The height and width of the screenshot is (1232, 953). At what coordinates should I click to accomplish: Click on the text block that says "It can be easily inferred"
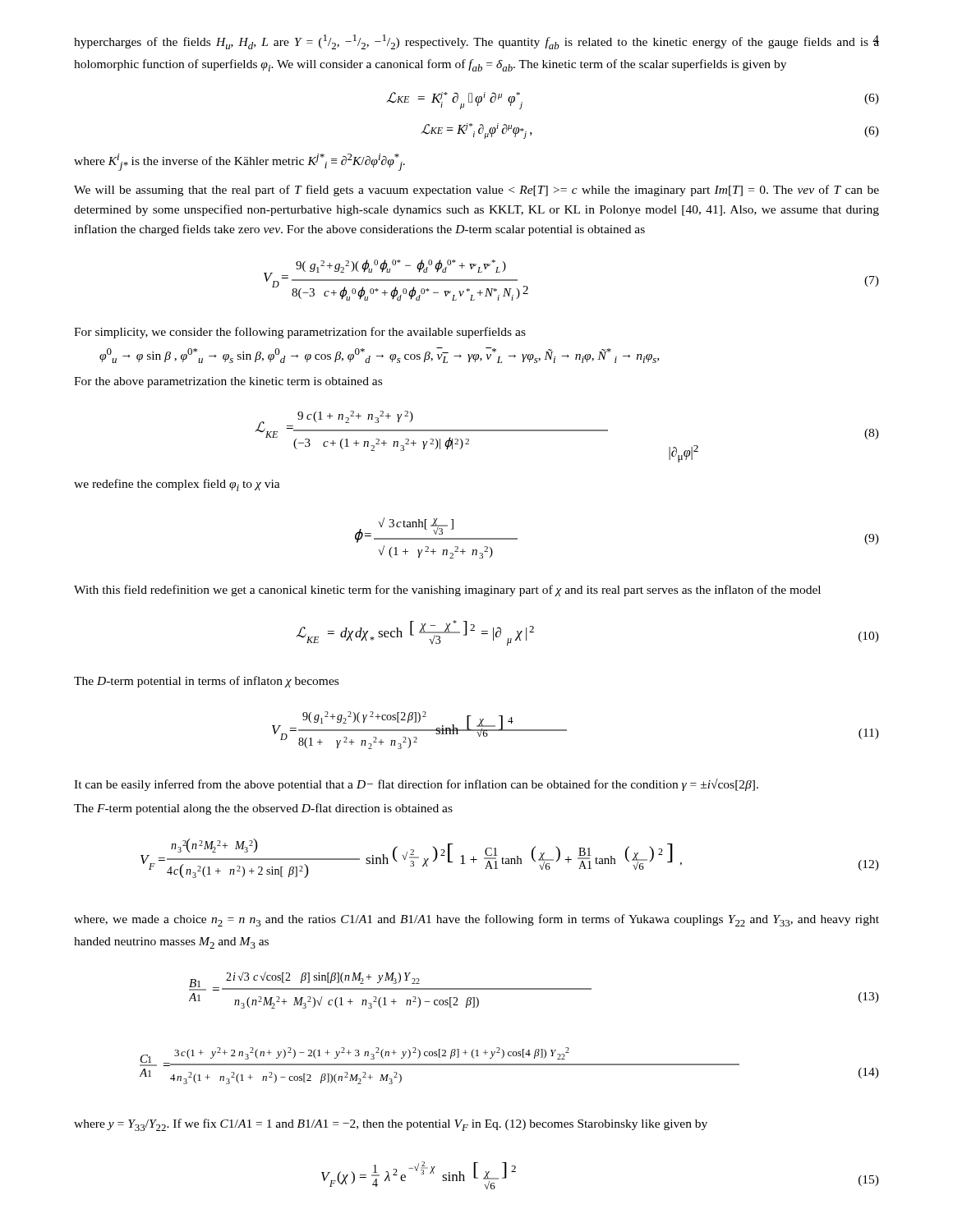coord(416,784)
